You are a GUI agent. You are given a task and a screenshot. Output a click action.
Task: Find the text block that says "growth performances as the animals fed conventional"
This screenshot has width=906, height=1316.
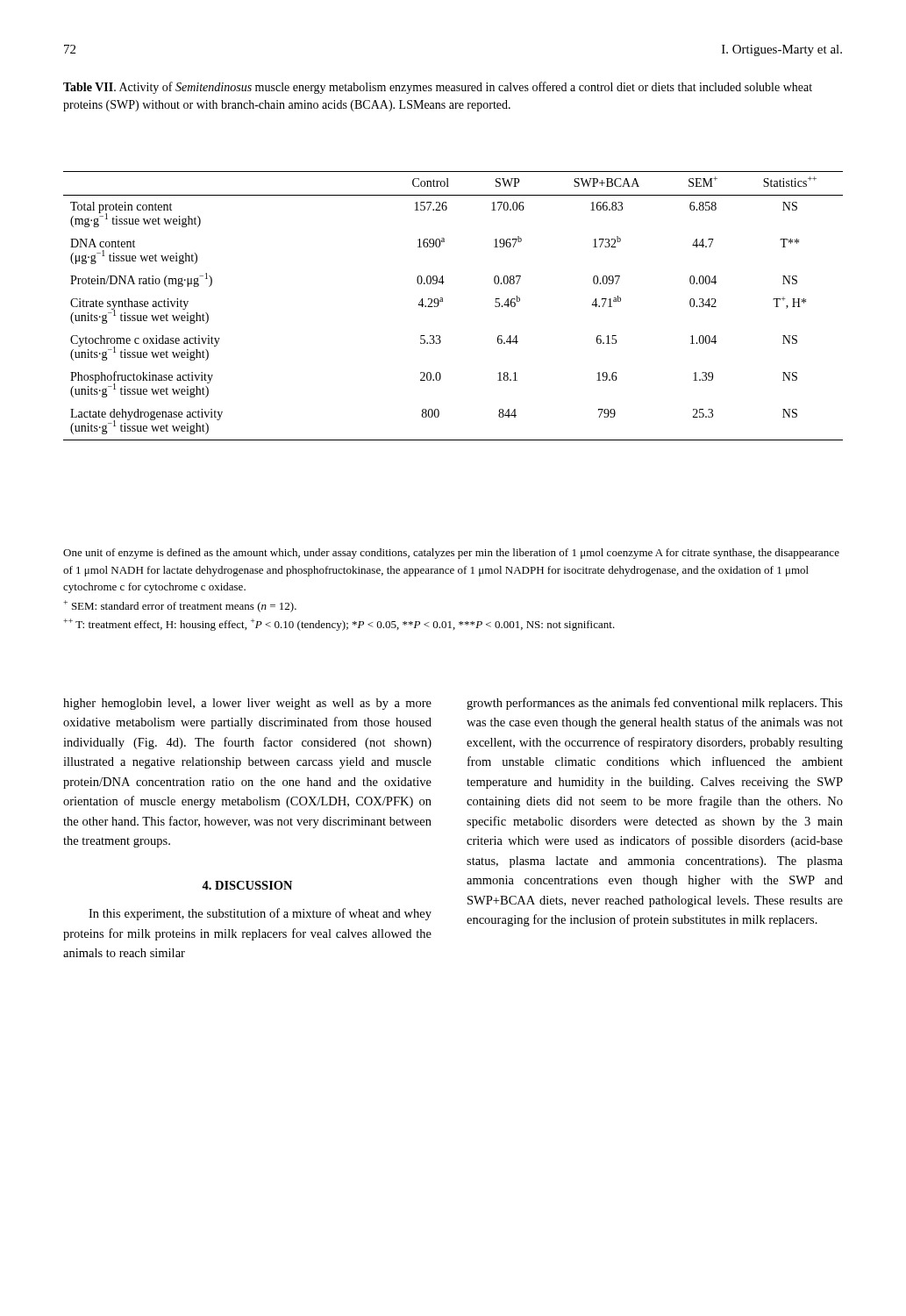pos(655,811)
